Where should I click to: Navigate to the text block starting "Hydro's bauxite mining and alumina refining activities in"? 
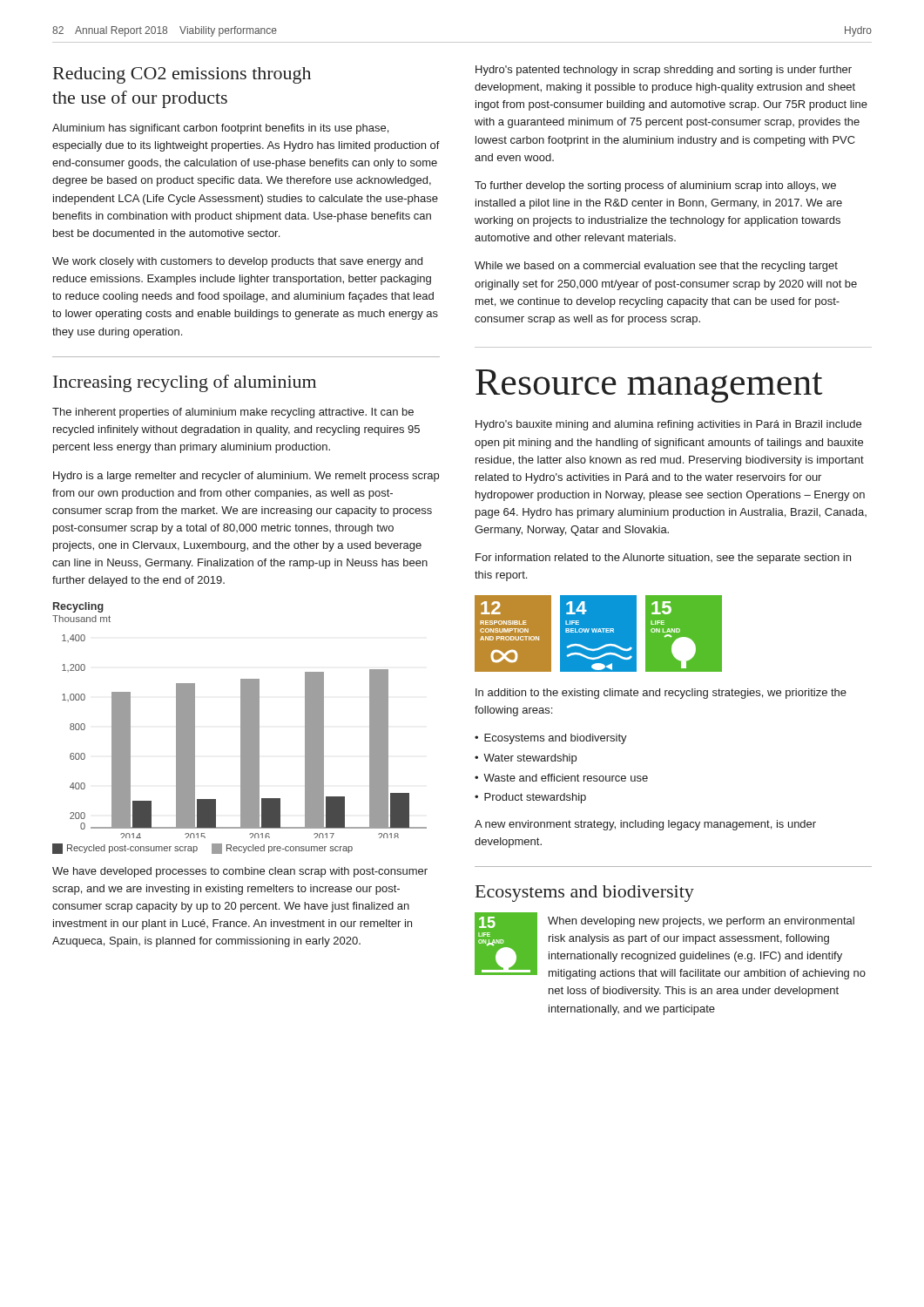pos(671,477)
